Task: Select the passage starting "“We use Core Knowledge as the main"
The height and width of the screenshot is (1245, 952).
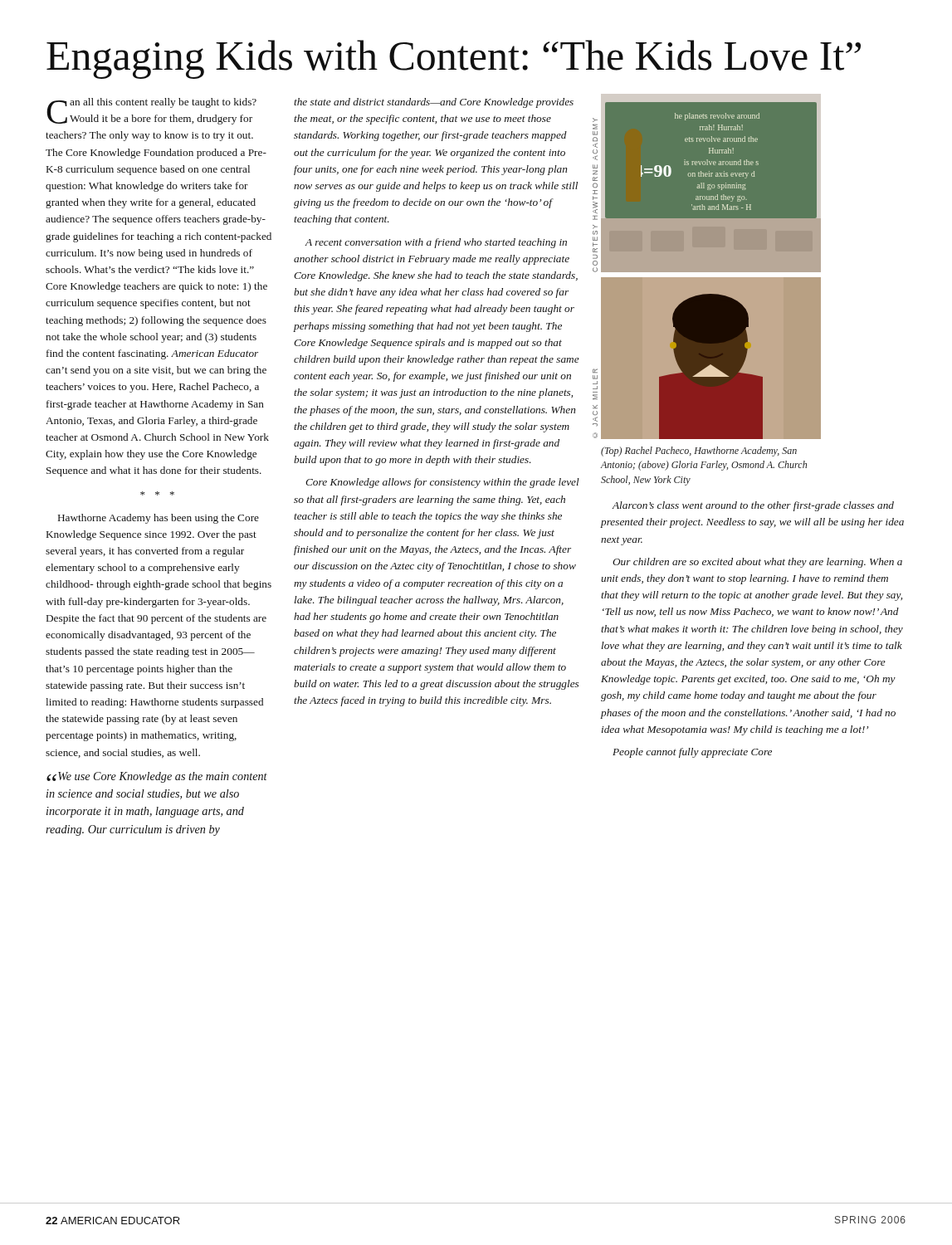Action: [159, 803]
